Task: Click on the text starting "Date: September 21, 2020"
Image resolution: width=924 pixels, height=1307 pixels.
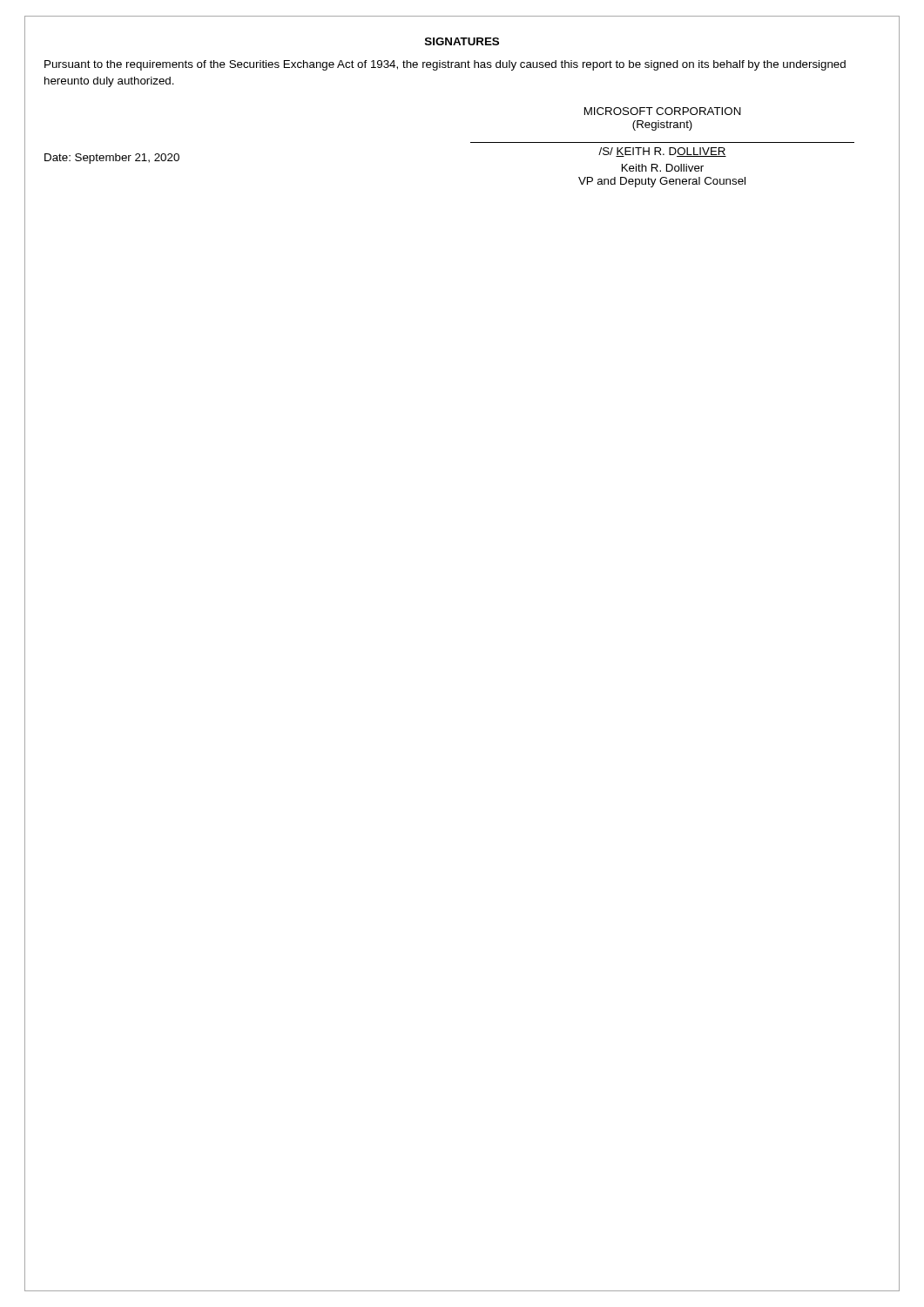Action: (x=112, y=157)
